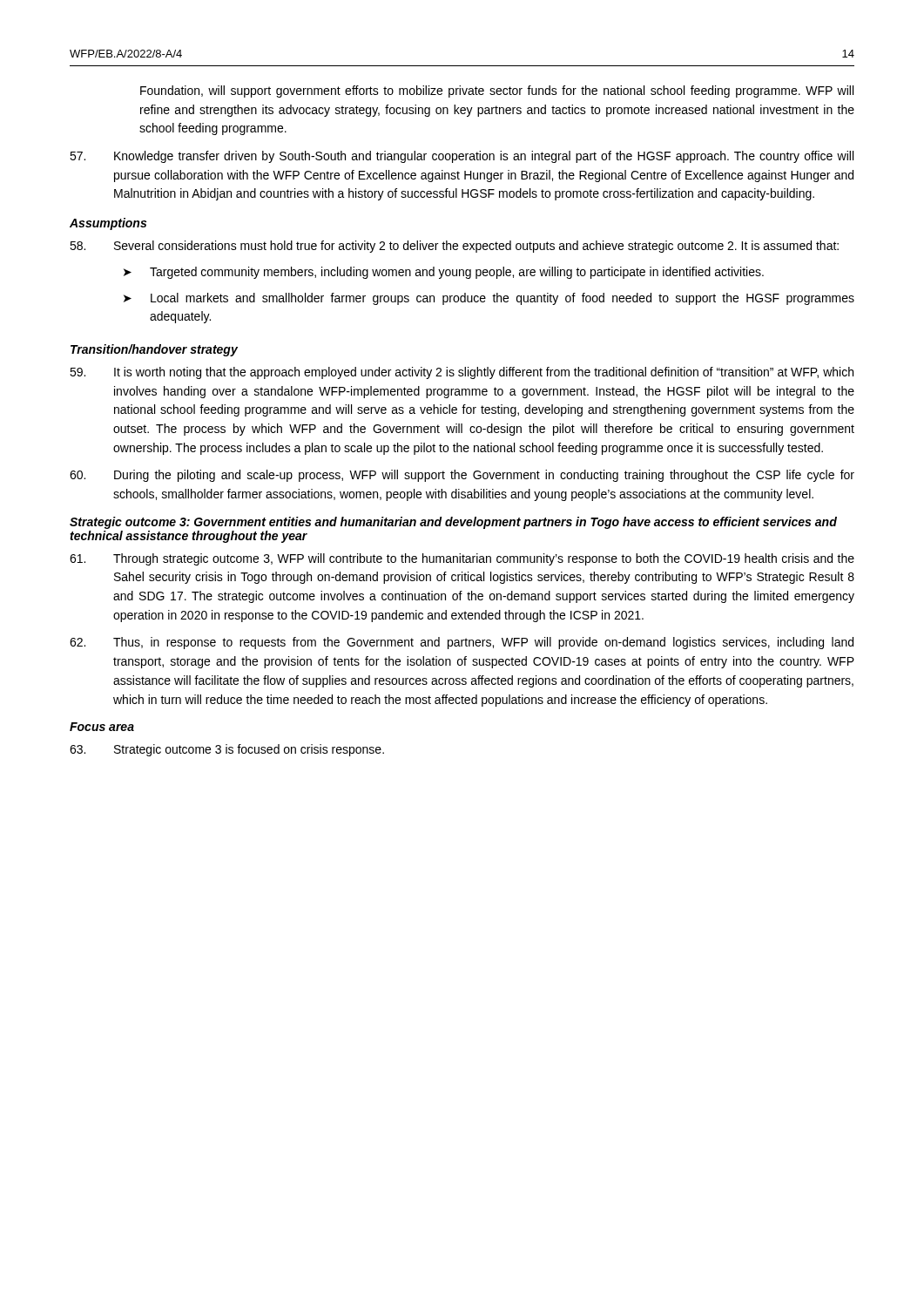Screen dimensions: 1307x924
Task: Click on the text block starting "Transition/handover strategy"
Action: click(154, 349)
